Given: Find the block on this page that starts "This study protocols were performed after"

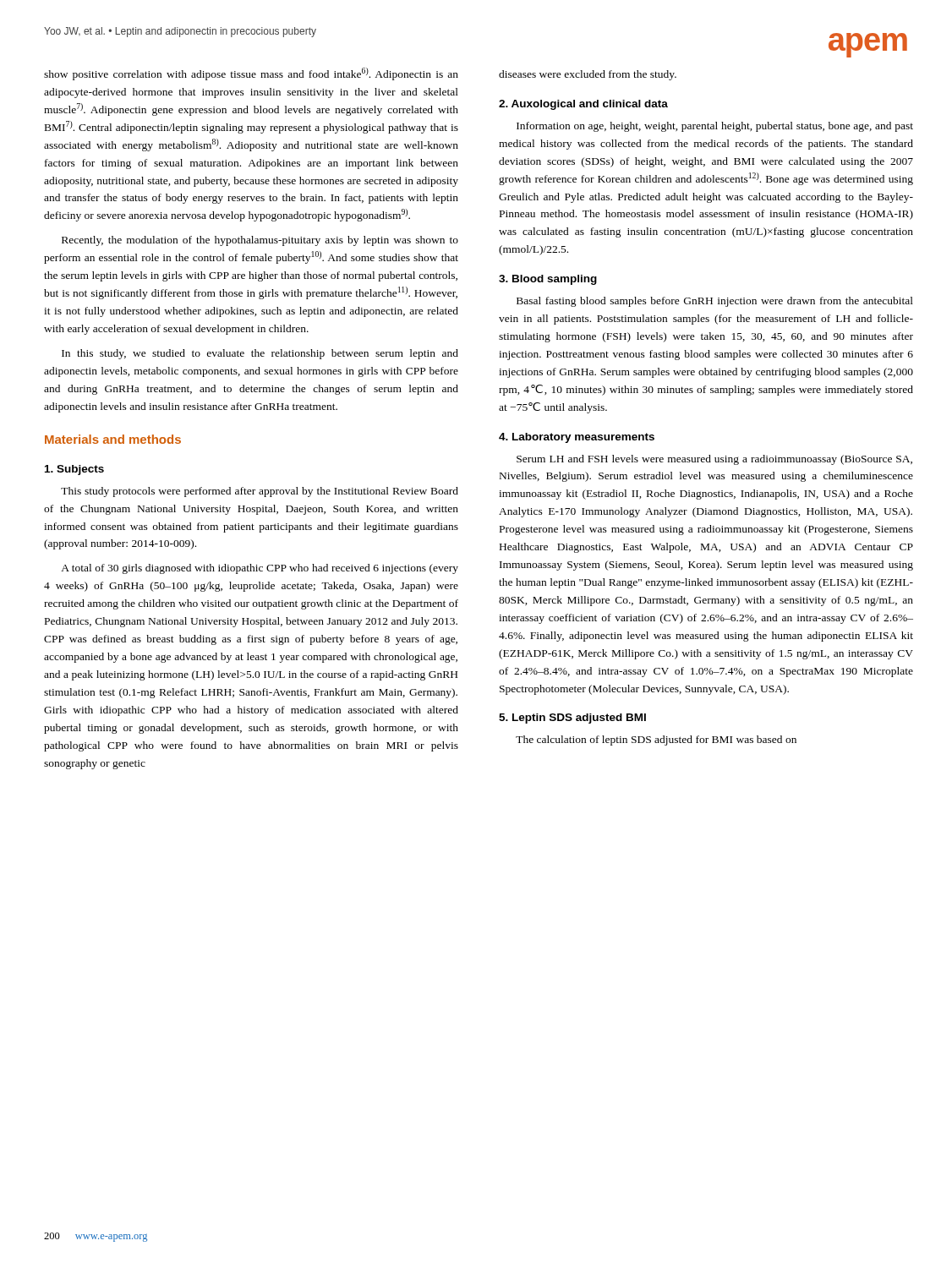Looking at the screenshot, I should (251, 518).
